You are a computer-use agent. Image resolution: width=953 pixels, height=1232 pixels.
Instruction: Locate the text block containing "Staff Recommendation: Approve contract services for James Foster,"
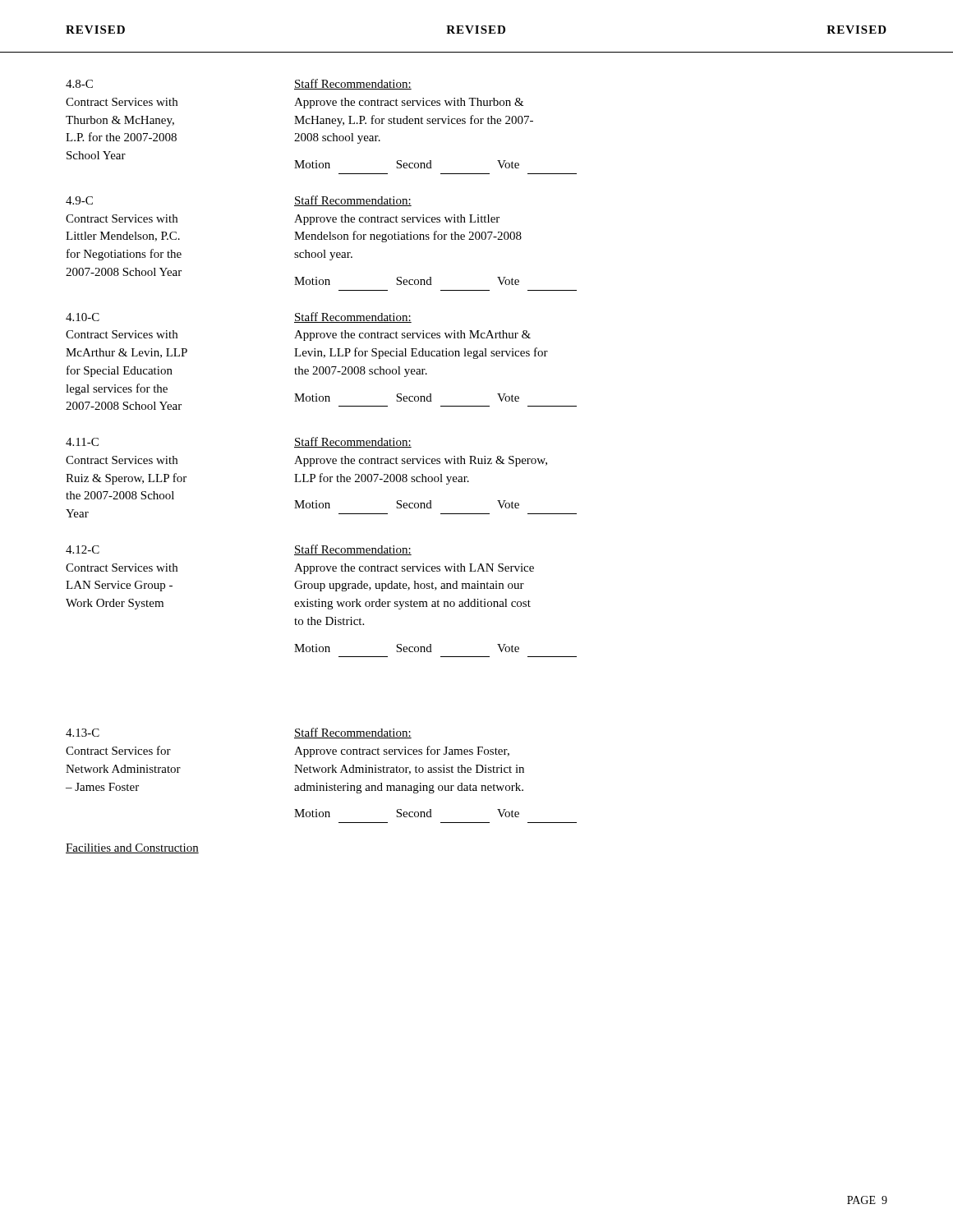(353, 733)
